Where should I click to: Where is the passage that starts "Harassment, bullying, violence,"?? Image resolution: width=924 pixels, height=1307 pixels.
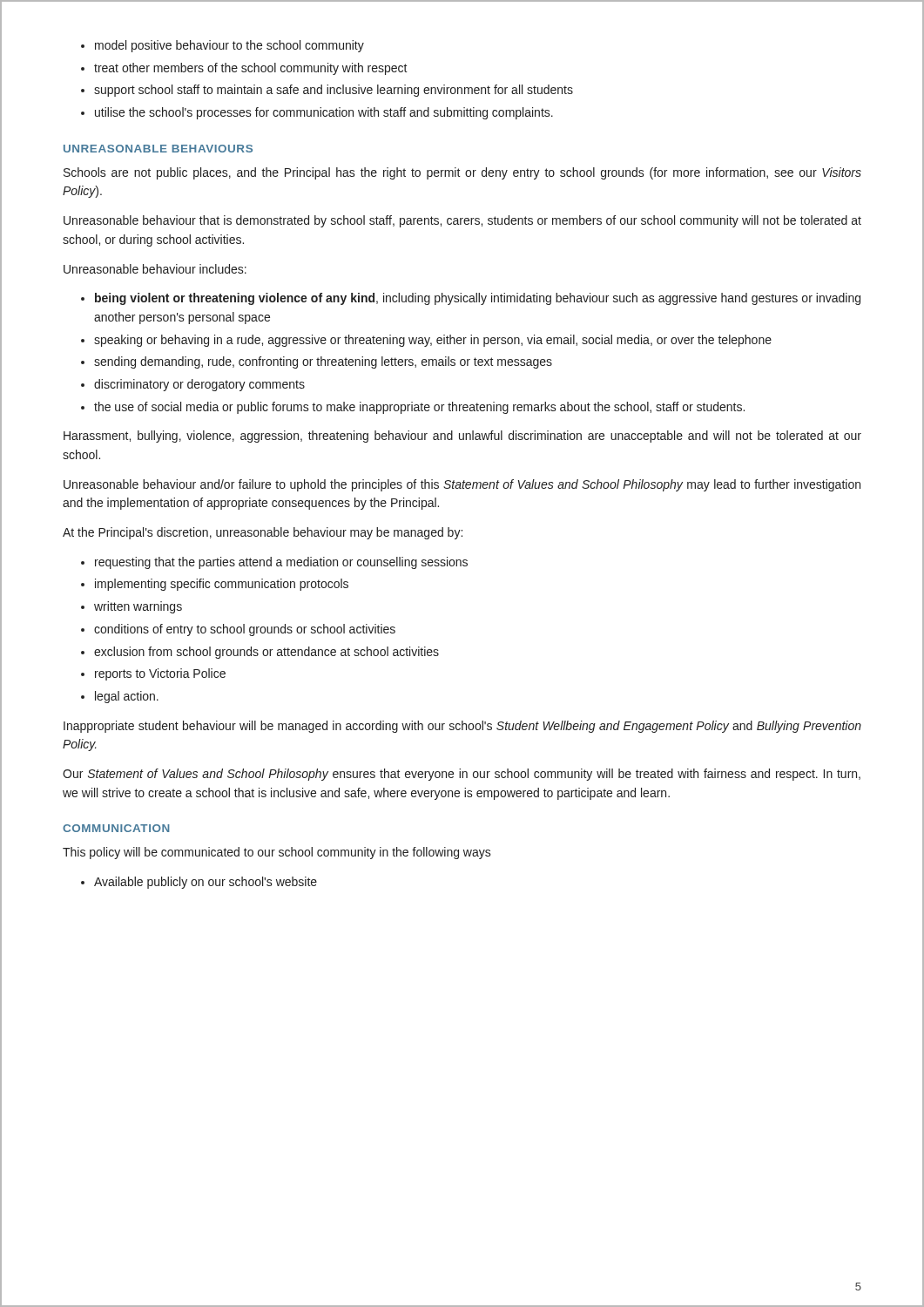[x=462, y=446]
